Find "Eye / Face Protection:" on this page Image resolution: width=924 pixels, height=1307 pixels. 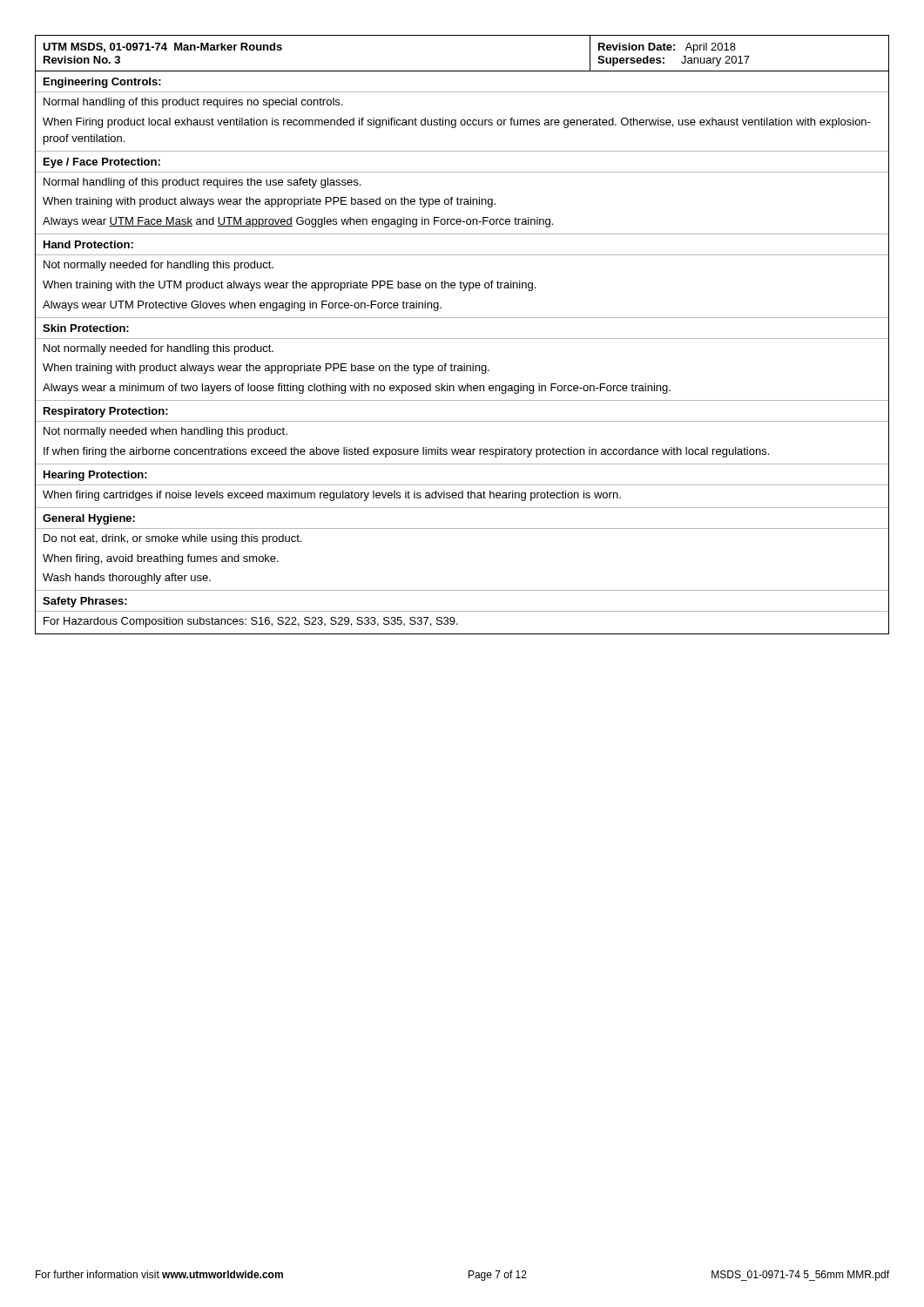pyautogui.click(x=102, y=161)
